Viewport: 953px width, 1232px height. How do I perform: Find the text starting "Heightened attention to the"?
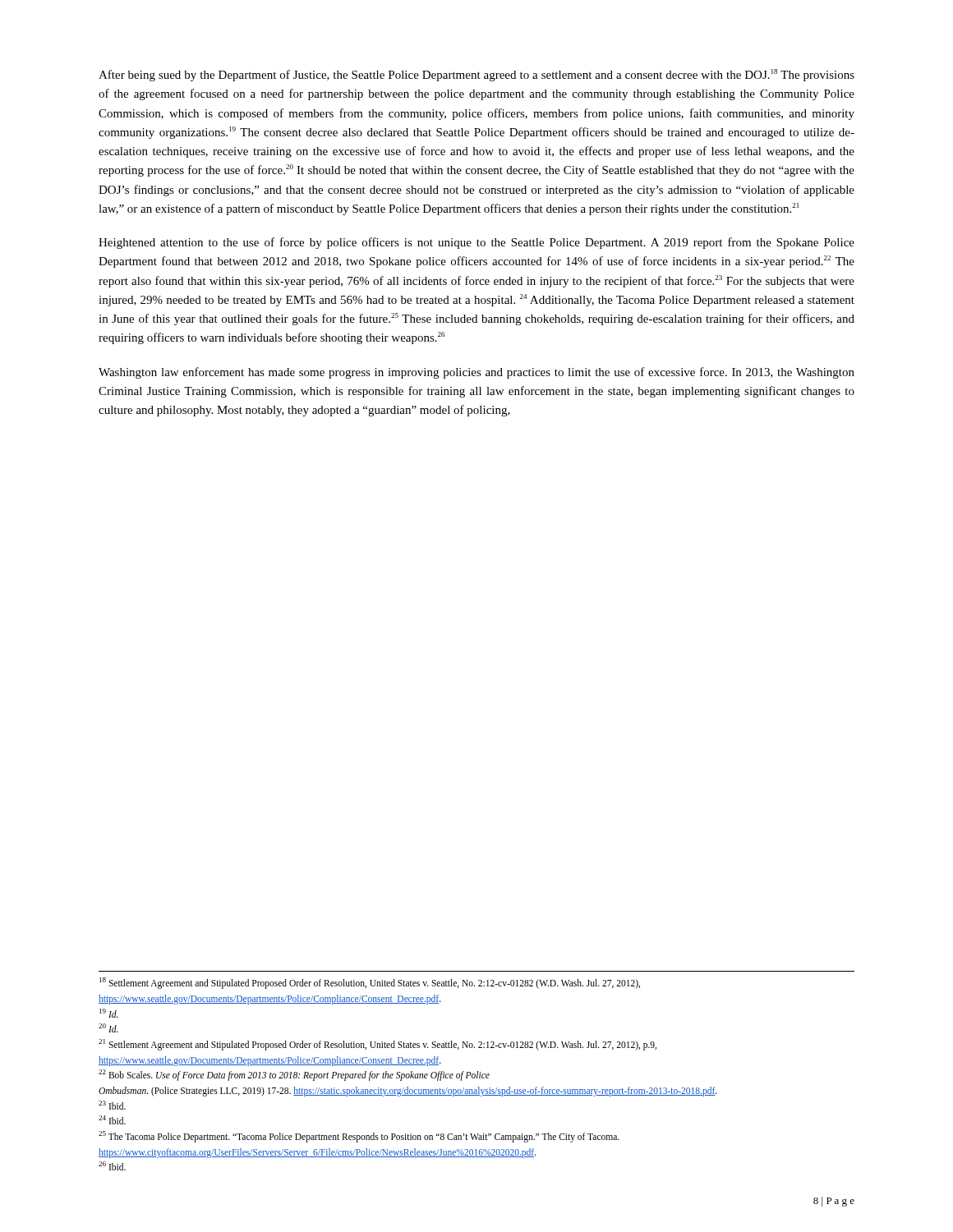point(476,290)
